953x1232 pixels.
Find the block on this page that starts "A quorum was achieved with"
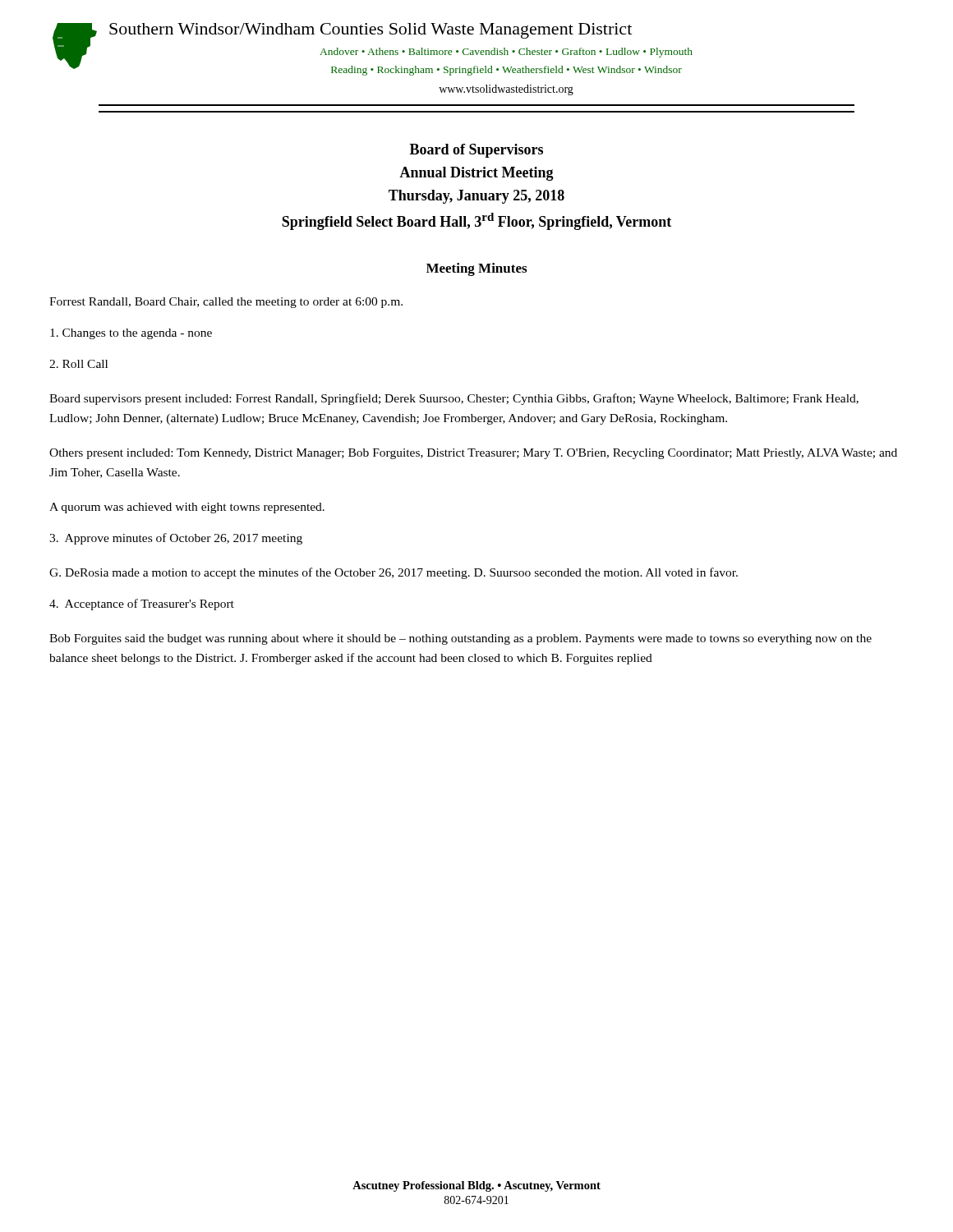187,506
